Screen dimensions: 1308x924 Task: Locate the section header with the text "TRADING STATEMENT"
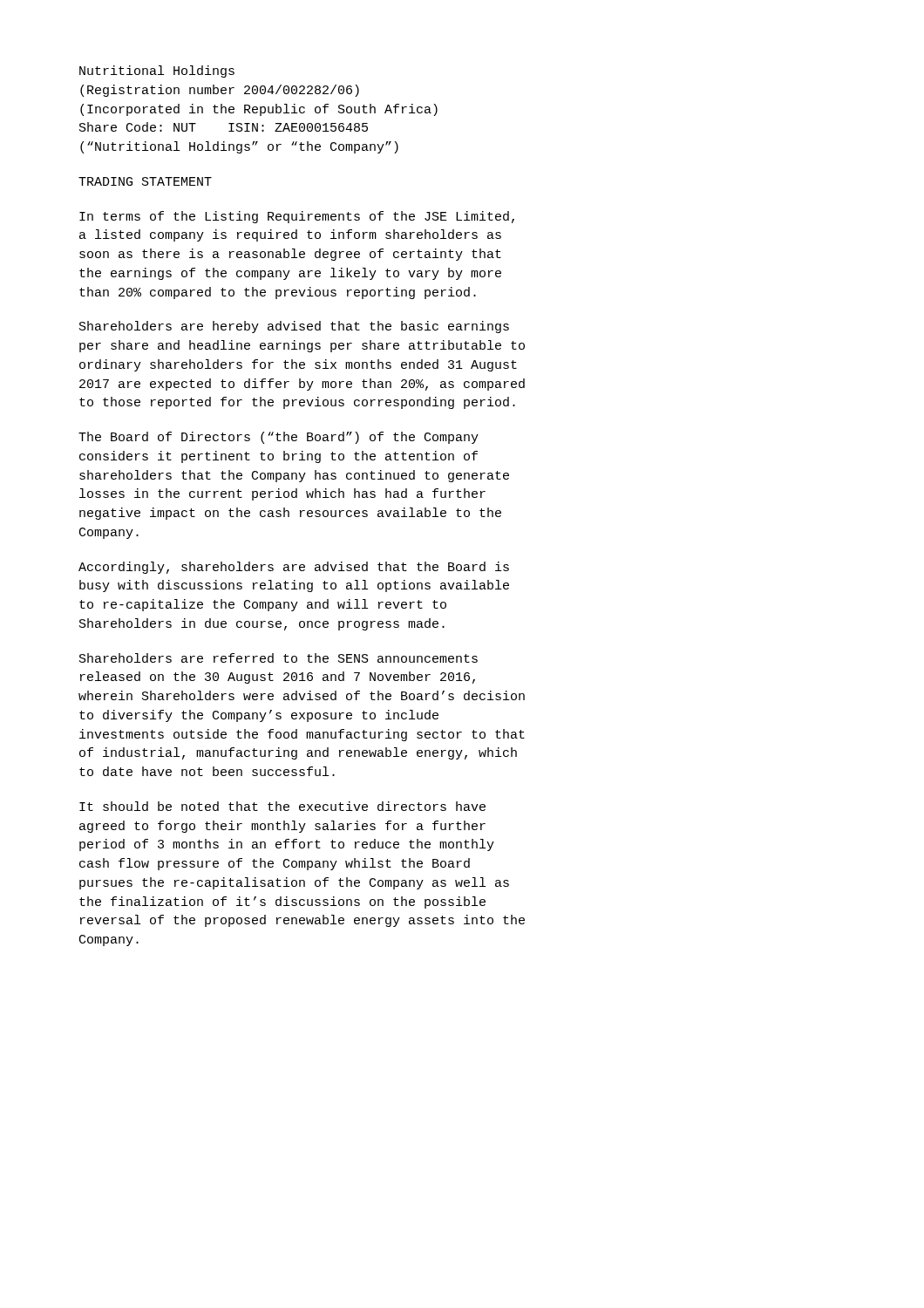click(x=145, y=182)
